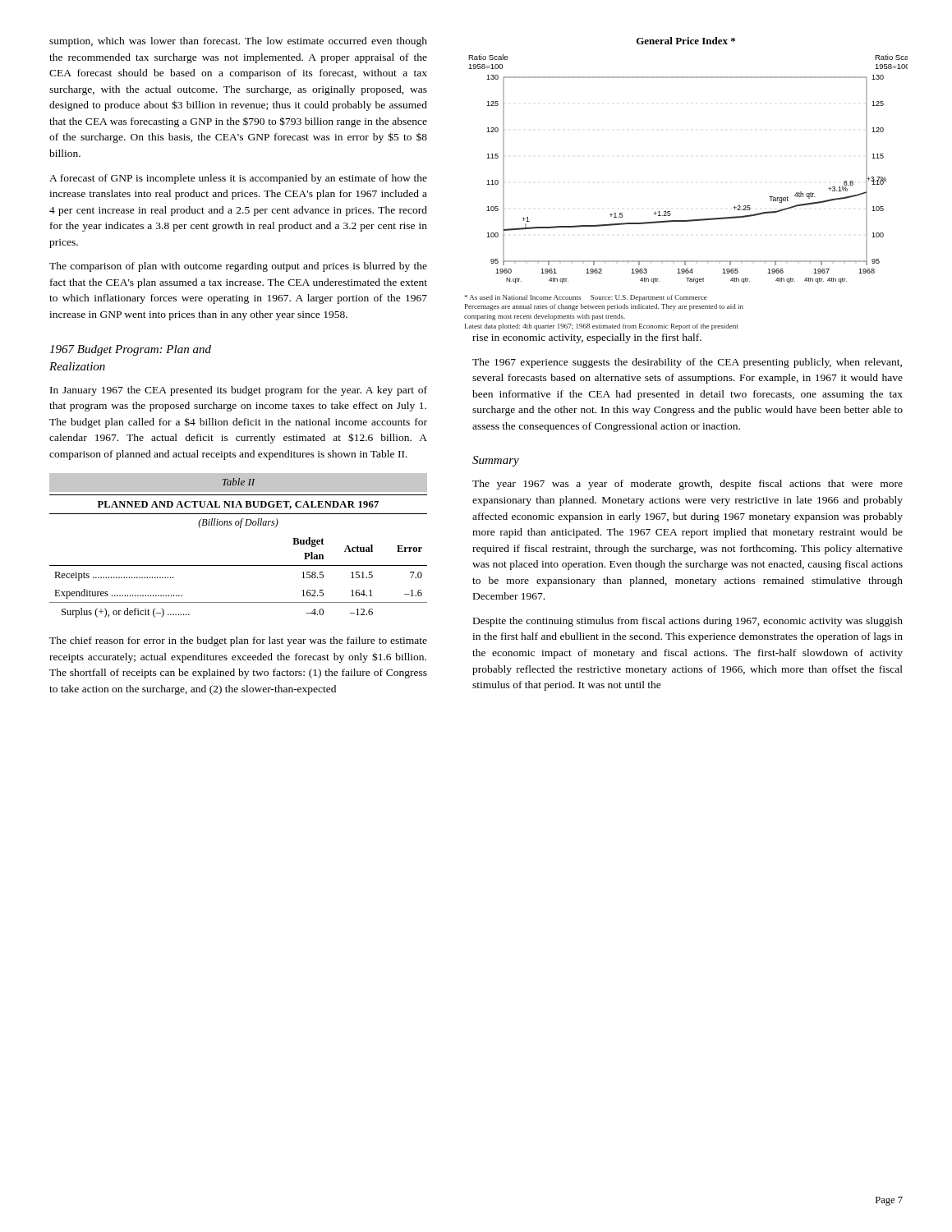Where is the passage that starts "rise in economic activity, especially in"?
The height and width of the screenshot is (1232, 952).
[x=587, y=337]
